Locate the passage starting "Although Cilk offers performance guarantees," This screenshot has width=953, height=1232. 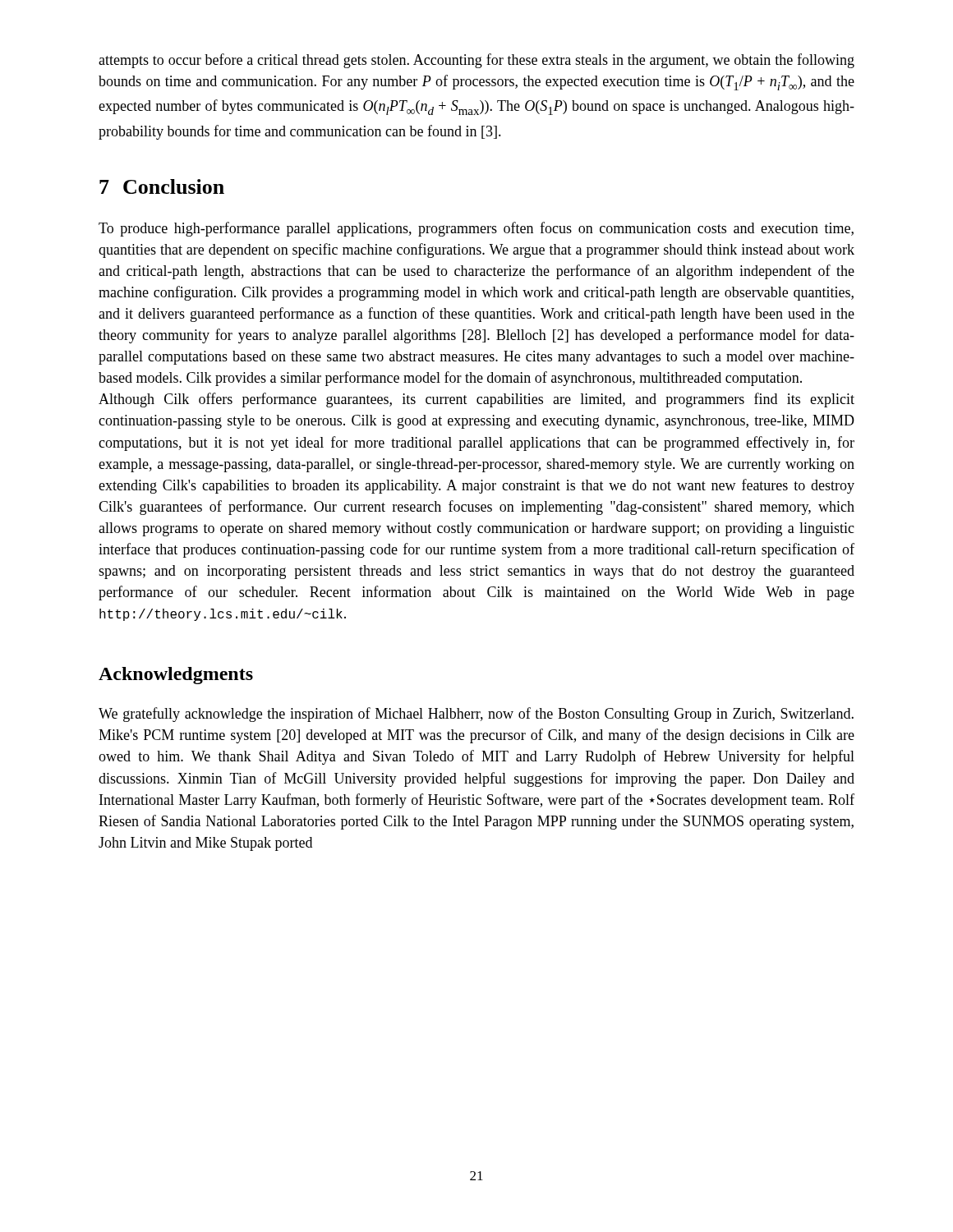pyautogui.click(x=476, y=507)
